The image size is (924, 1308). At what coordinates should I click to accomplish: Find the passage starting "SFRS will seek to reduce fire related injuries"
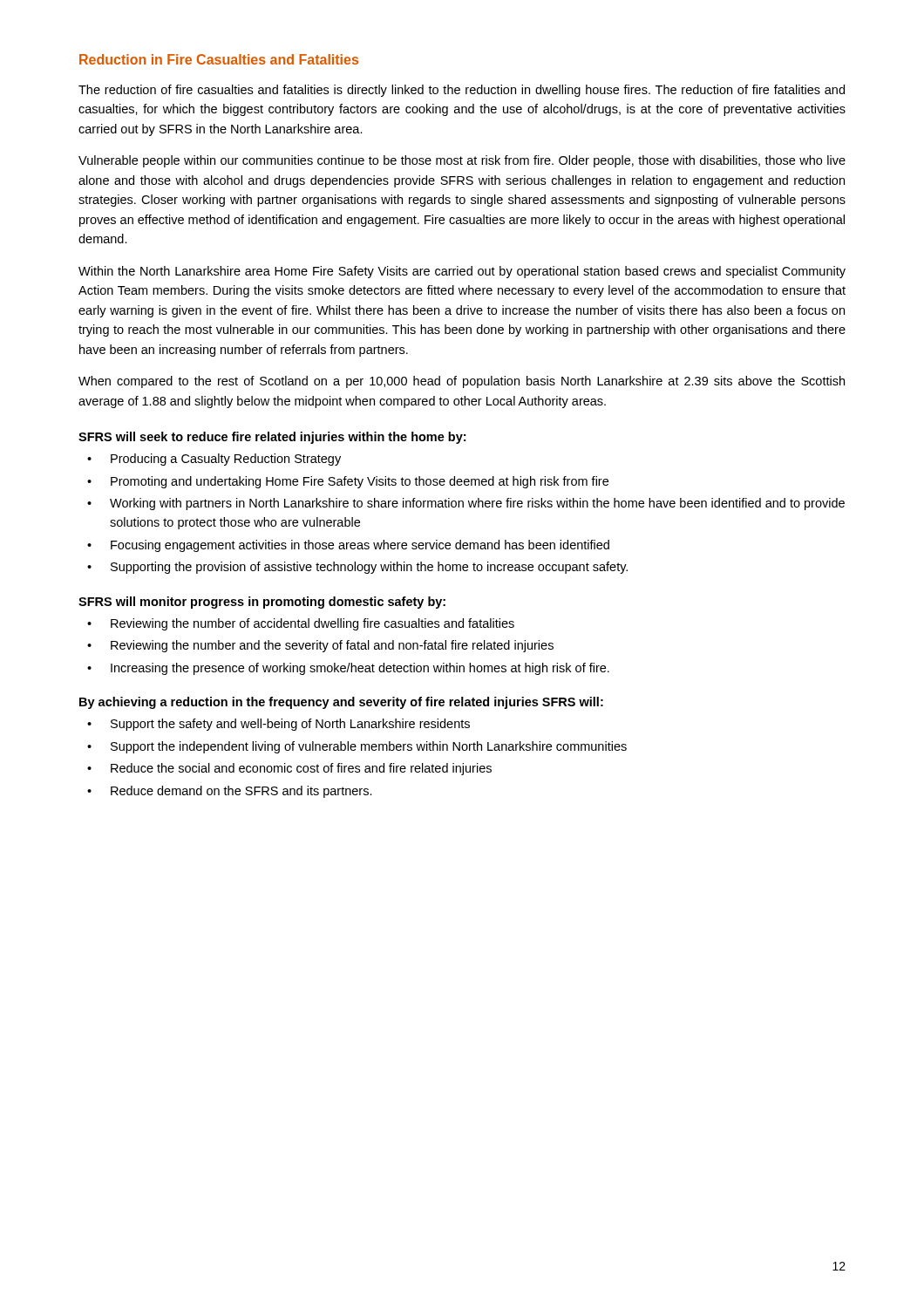click(273, 437)
